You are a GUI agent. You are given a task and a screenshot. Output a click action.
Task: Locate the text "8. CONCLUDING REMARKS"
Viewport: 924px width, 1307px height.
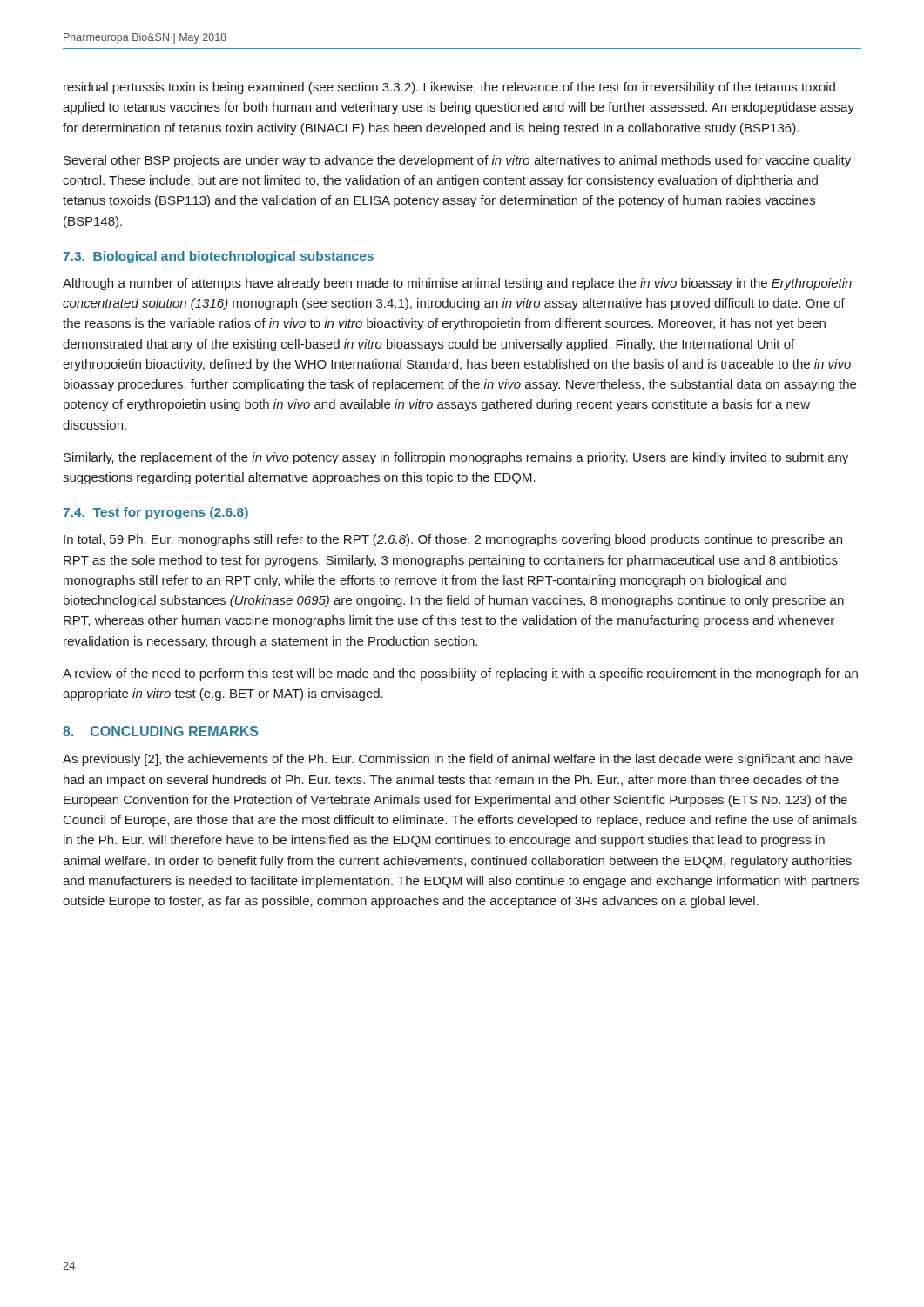[161, 732]
